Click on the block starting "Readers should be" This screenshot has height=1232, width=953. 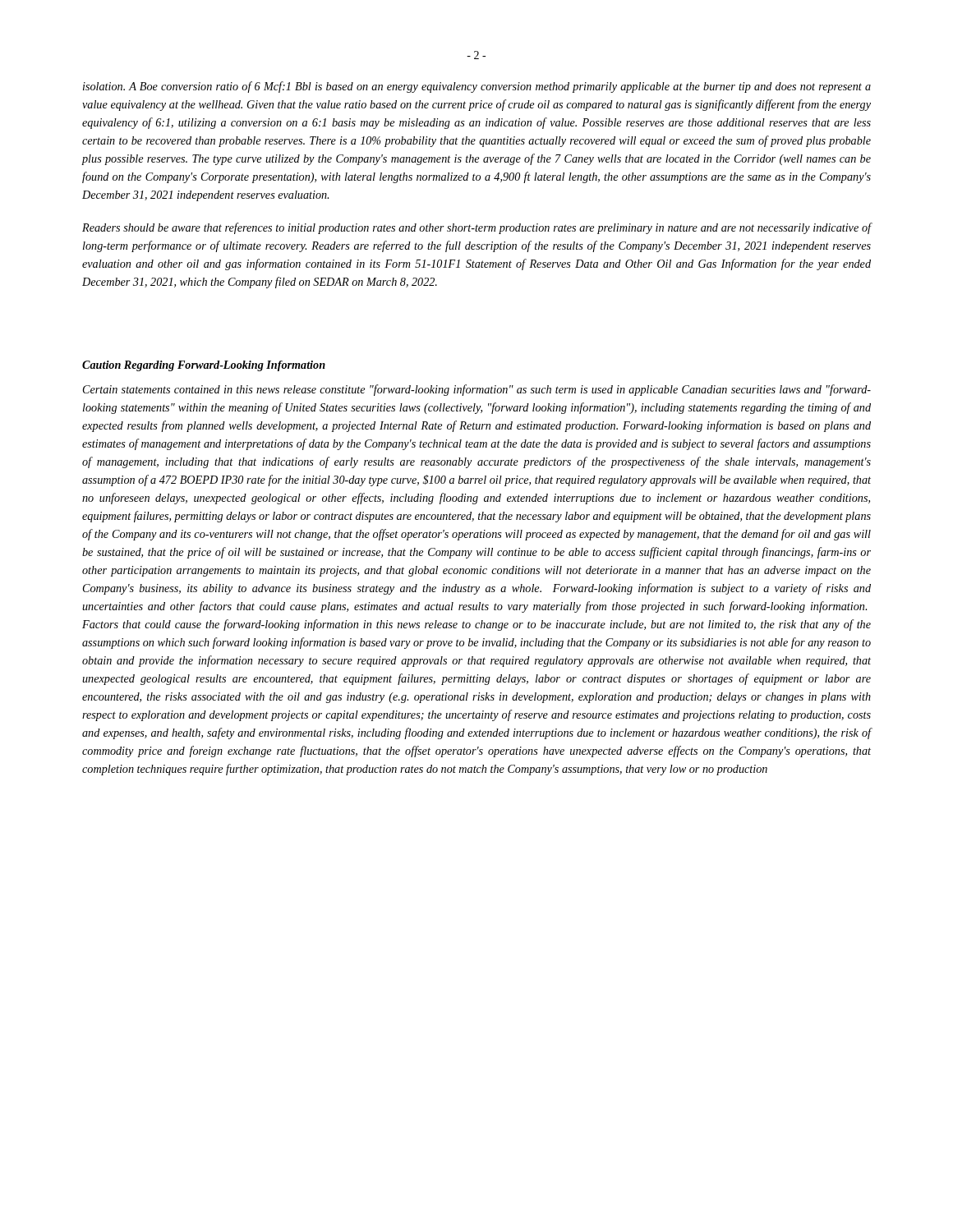[x=476, y=255]
